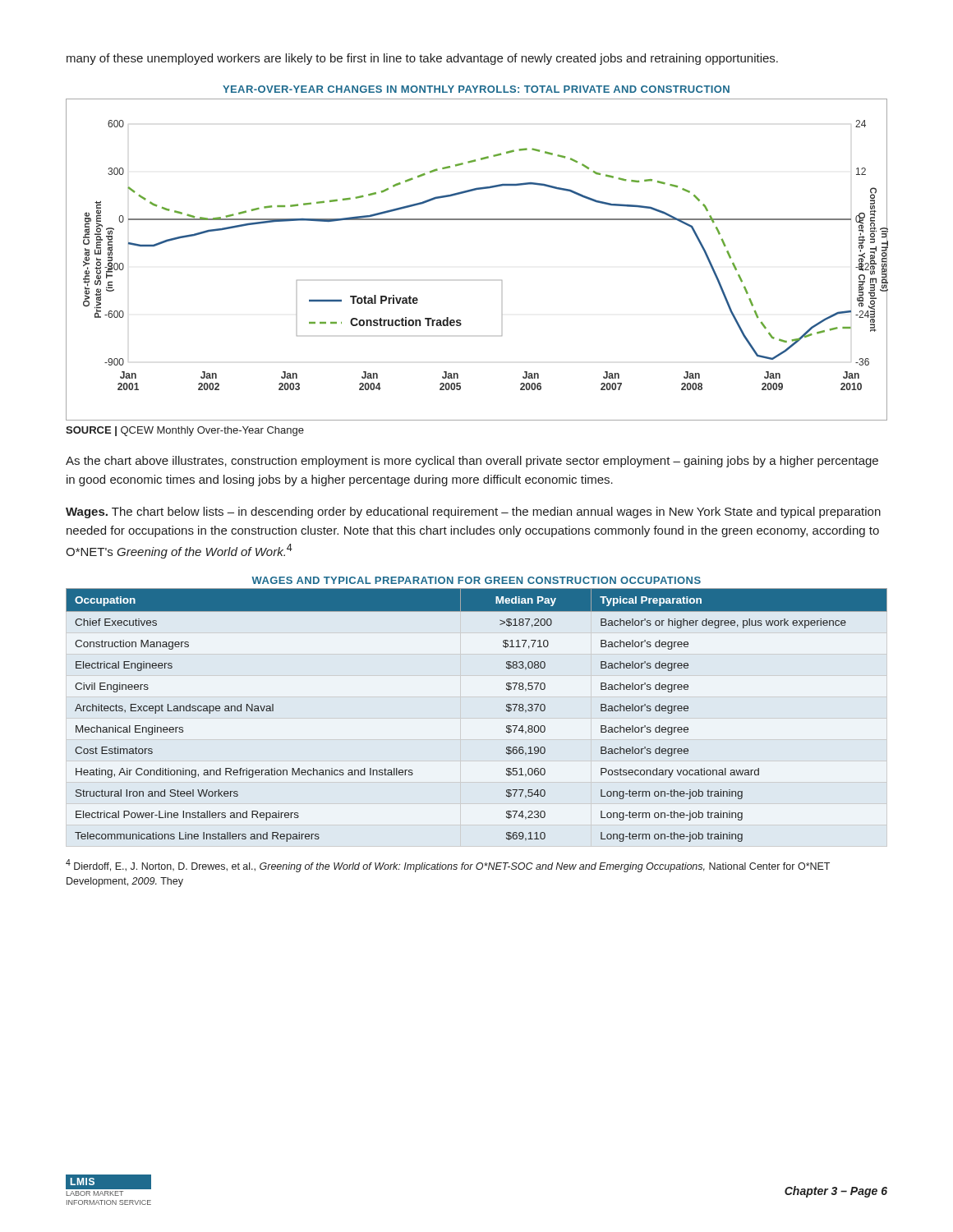Click on the line chart
This screenshot has height=1232, width=953.
point(476,251)
